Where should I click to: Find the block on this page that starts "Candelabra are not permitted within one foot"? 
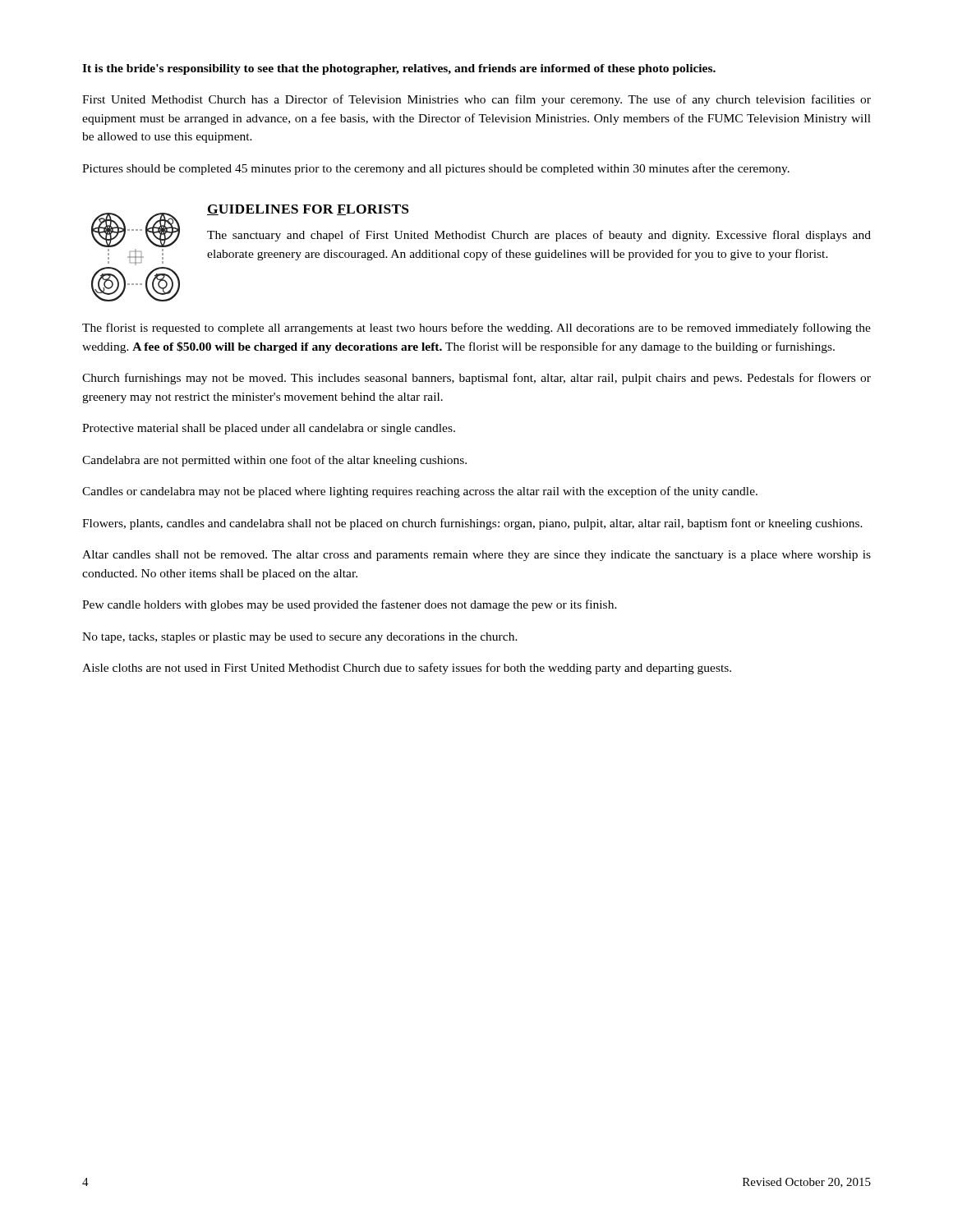(476, 460)
